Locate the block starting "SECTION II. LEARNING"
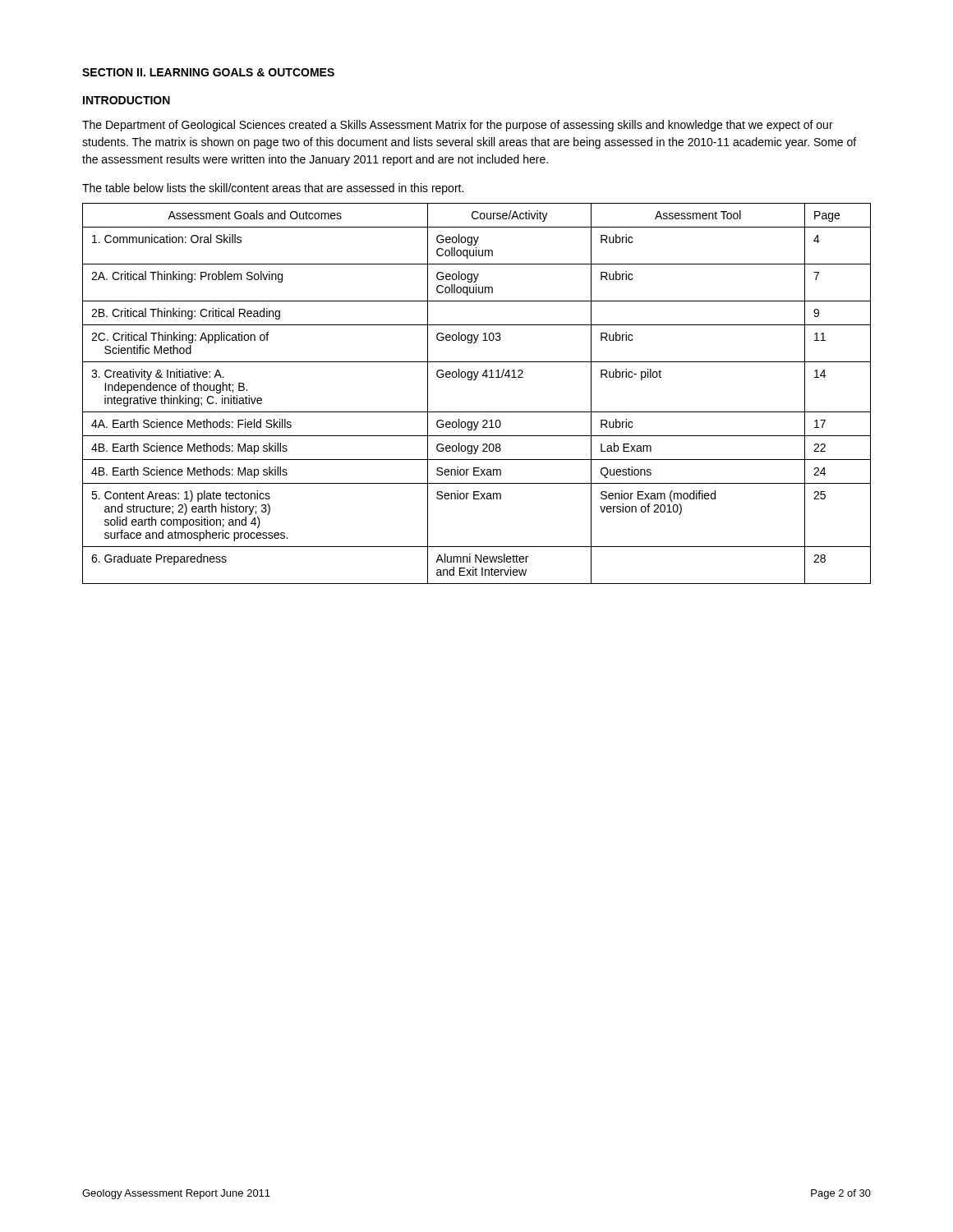The image size is (953, 1232). [208, 72]
